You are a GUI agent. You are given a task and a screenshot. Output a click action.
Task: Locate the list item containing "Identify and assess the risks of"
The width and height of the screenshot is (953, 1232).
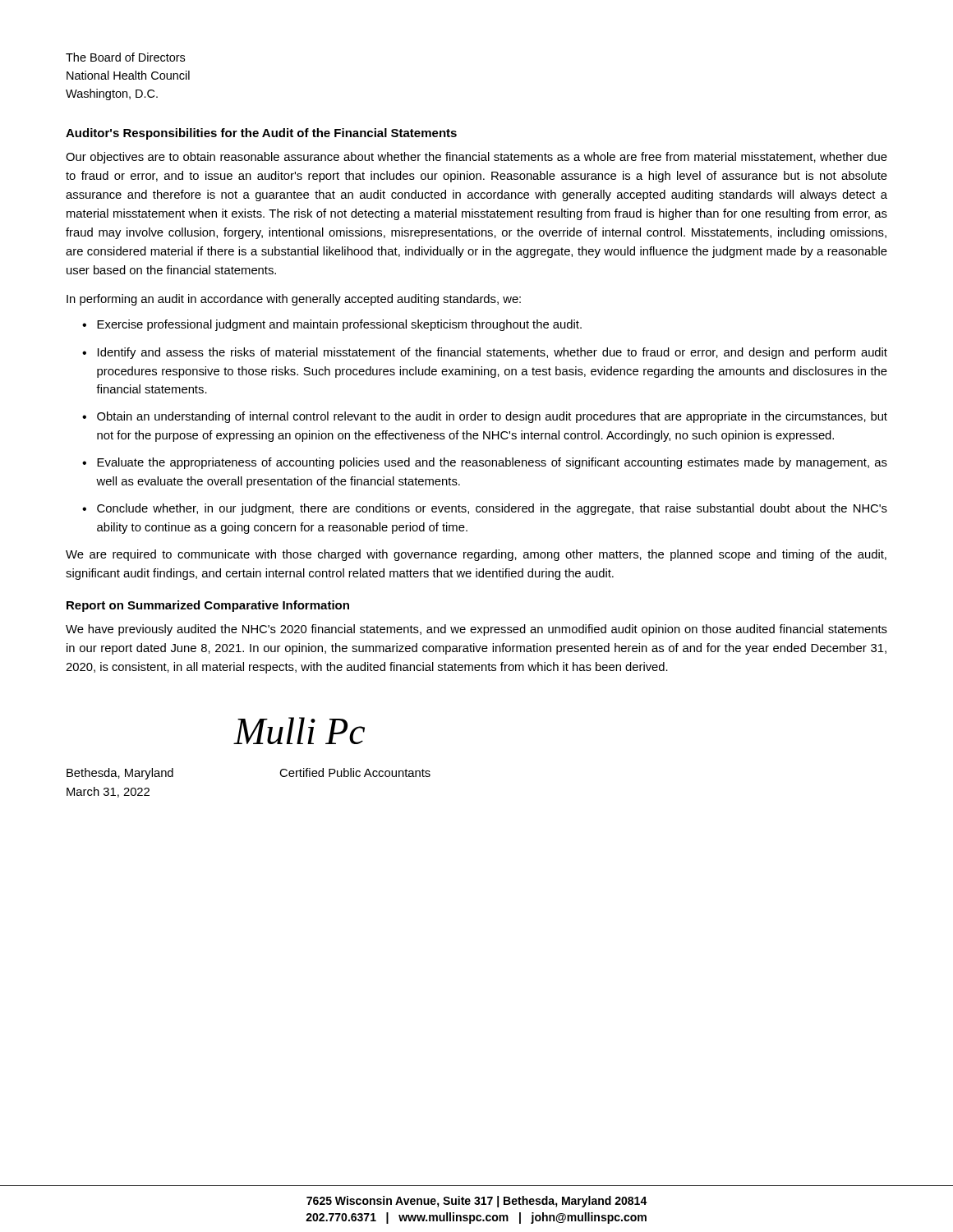[x=492, y=371]
